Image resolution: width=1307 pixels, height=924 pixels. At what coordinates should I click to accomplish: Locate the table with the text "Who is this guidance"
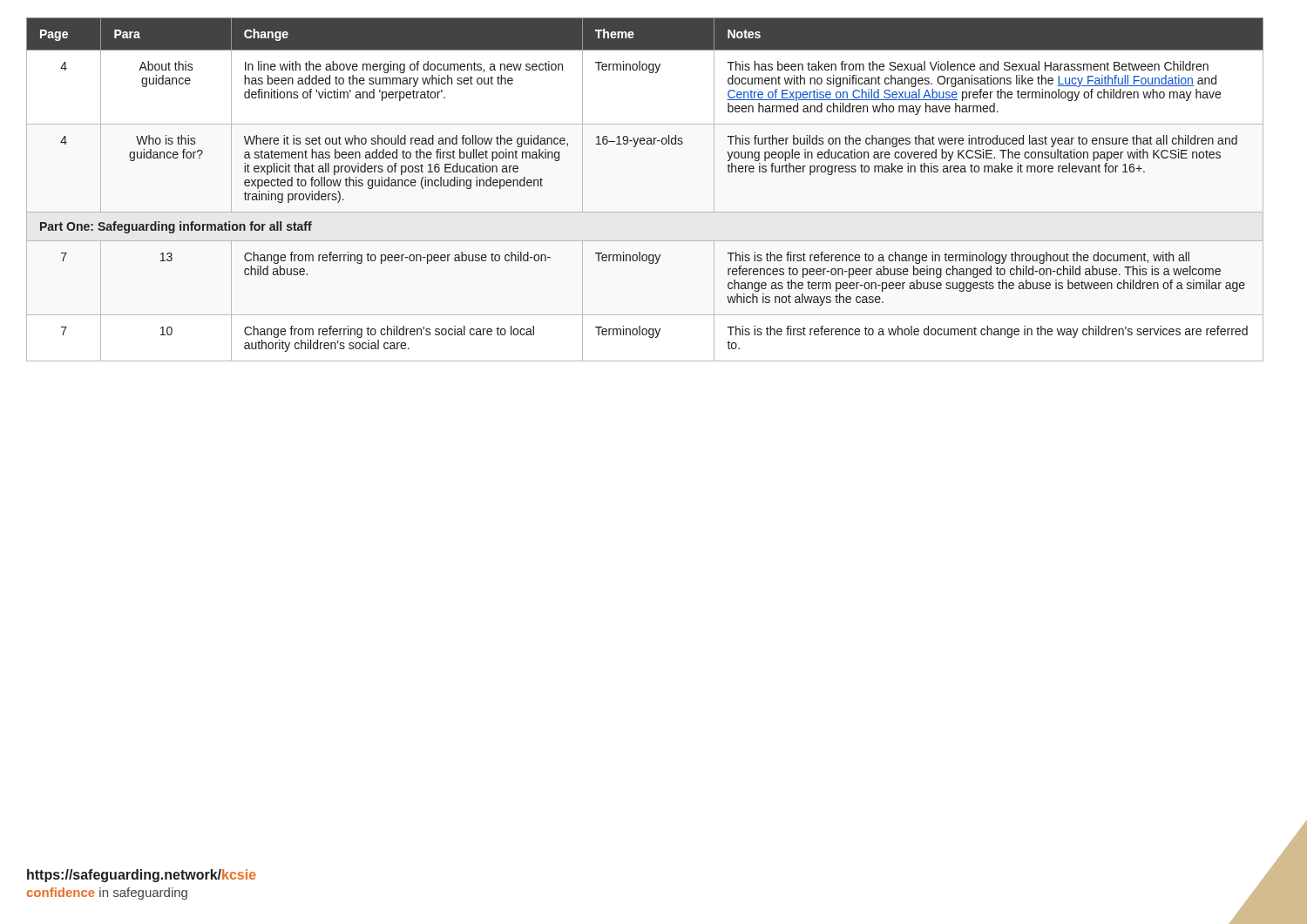(x=645, y=189)
